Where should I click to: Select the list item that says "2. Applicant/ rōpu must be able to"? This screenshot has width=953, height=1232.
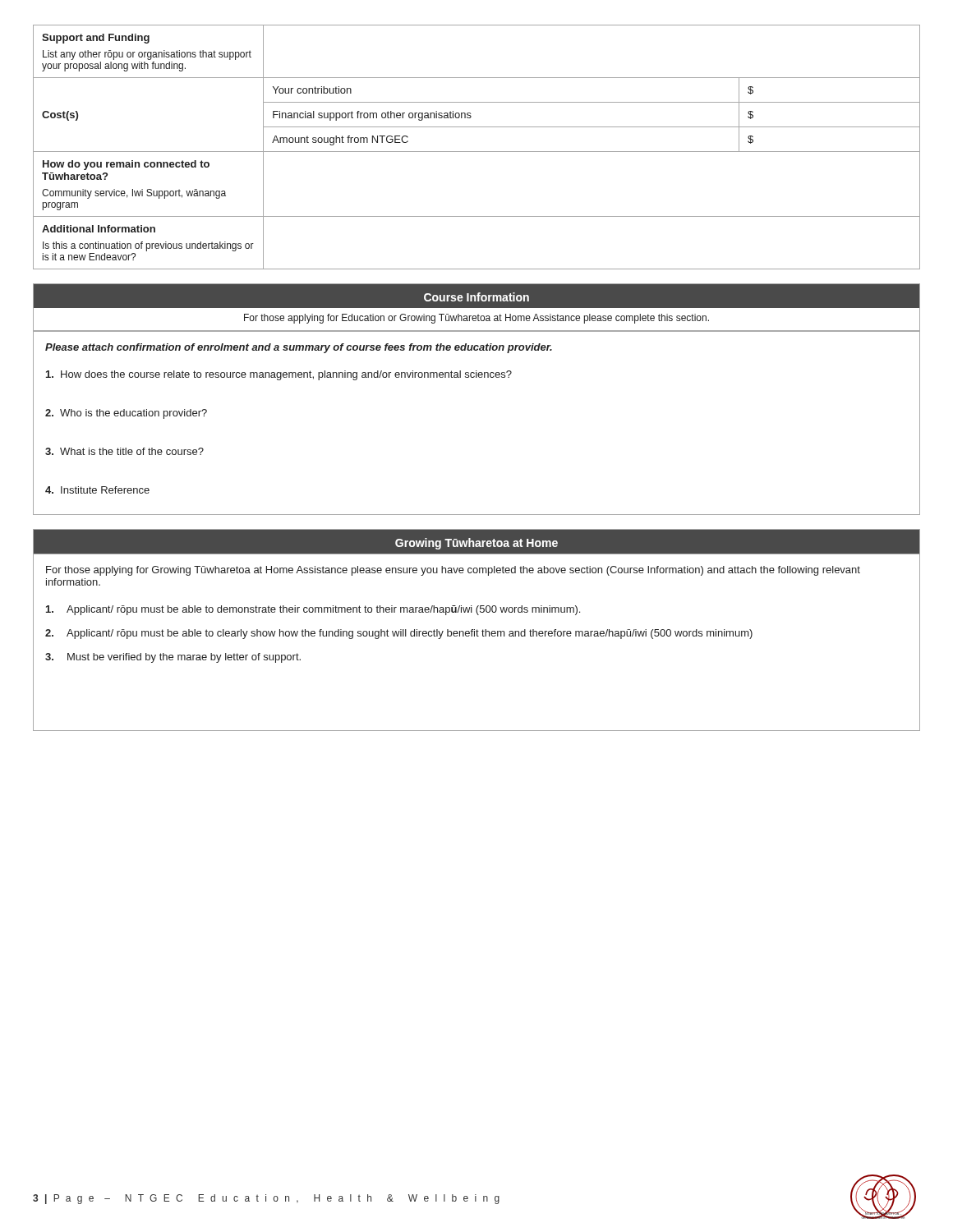point(399,633)
